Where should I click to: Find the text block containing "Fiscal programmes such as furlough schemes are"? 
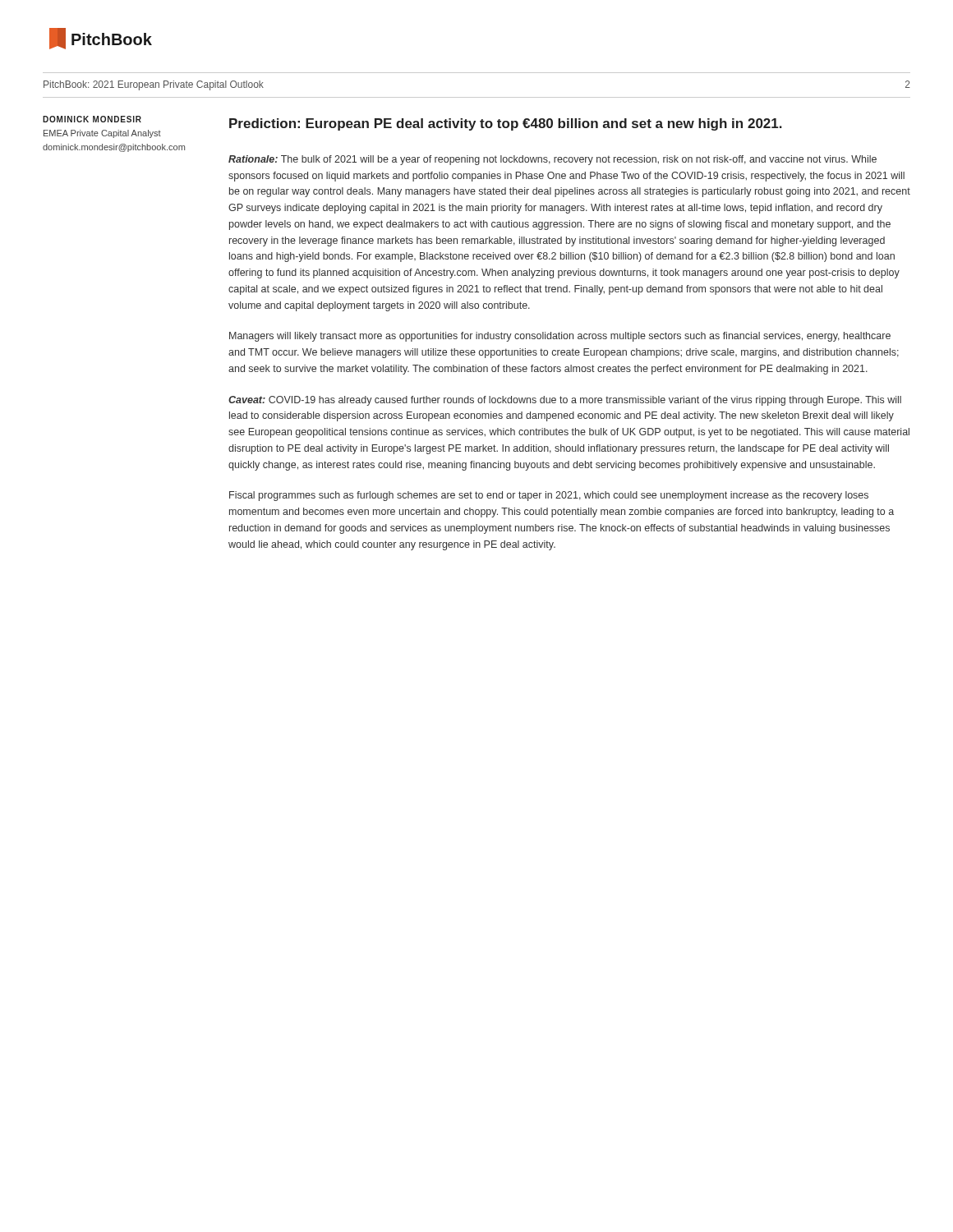(569, 521)
